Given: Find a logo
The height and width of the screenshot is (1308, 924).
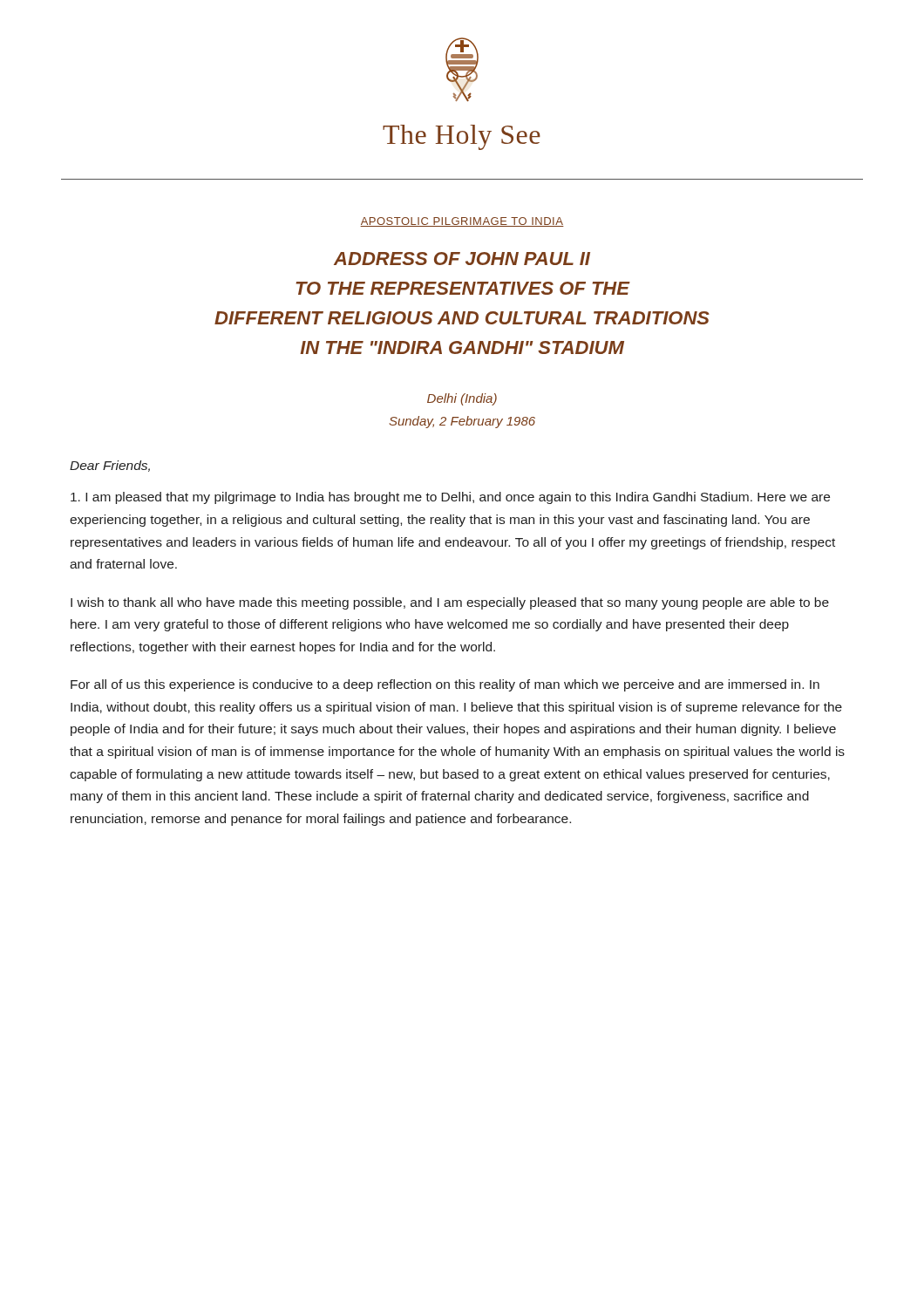Looking at the screenshot, I should [x=462, y=72].
